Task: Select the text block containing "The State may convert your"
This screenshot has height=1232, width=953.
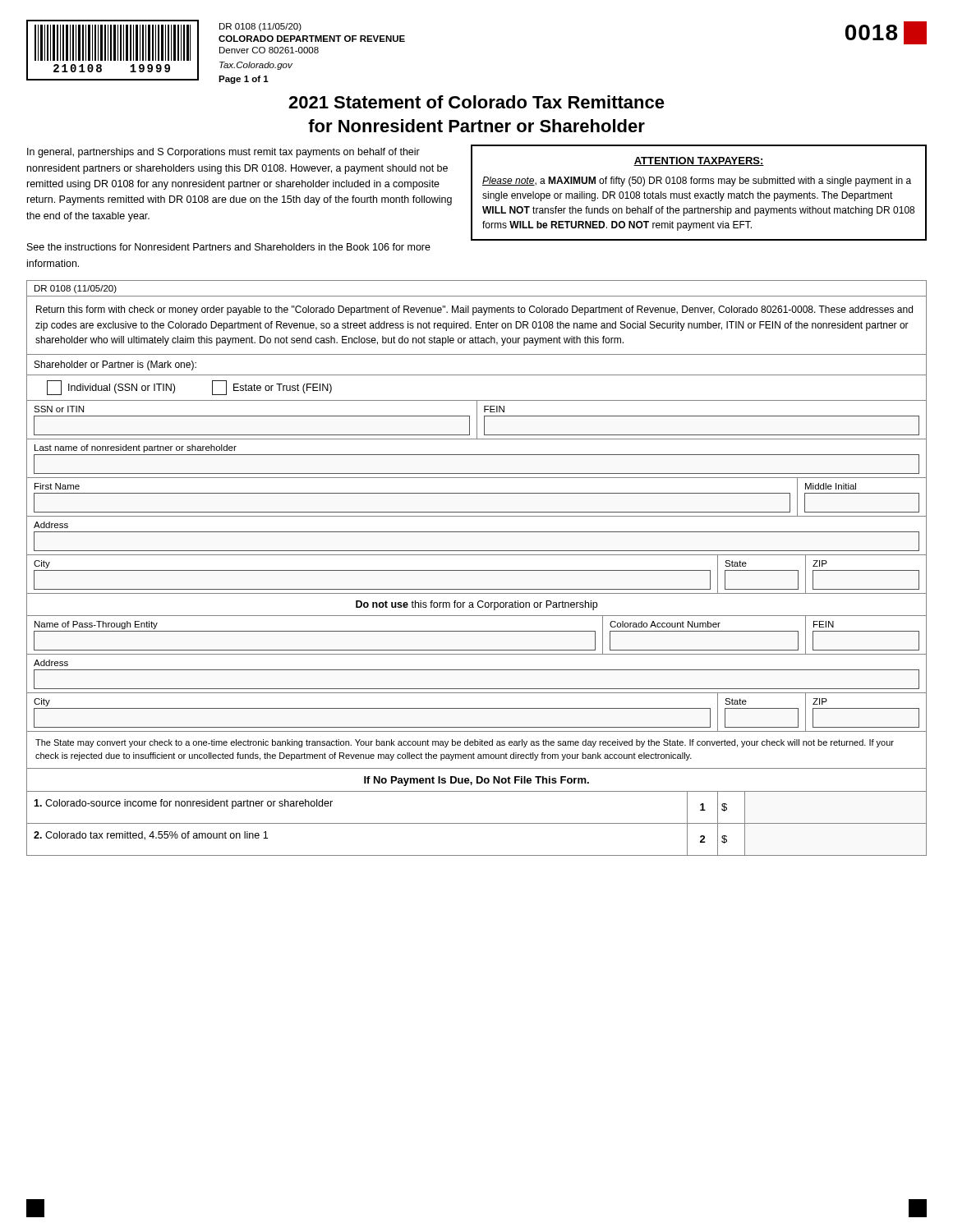Action: coord(465,749)
